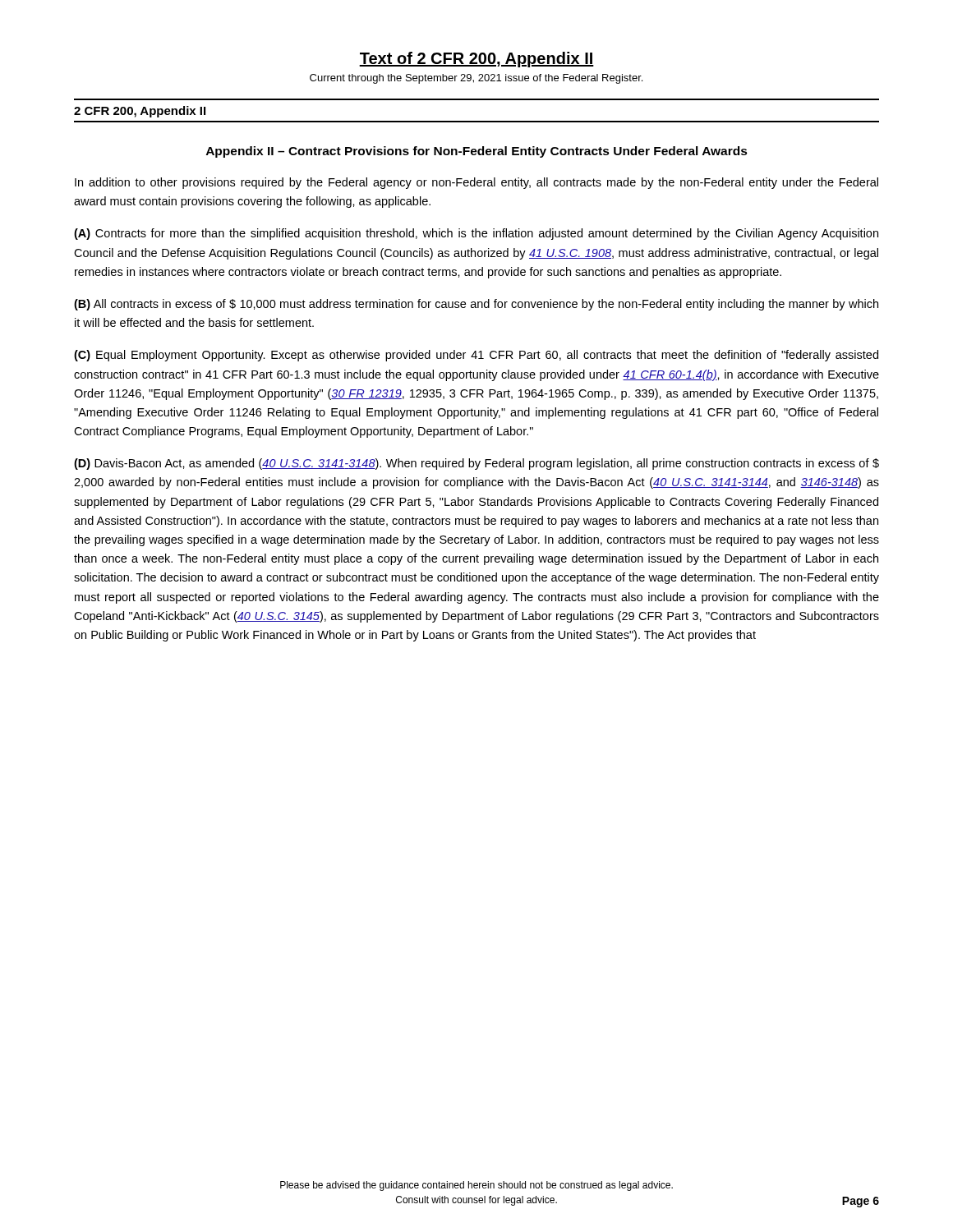
Task: Find the section header on this page that starts "Appendix II – Contract Provisions for"
Action: (x=476, y=151)
